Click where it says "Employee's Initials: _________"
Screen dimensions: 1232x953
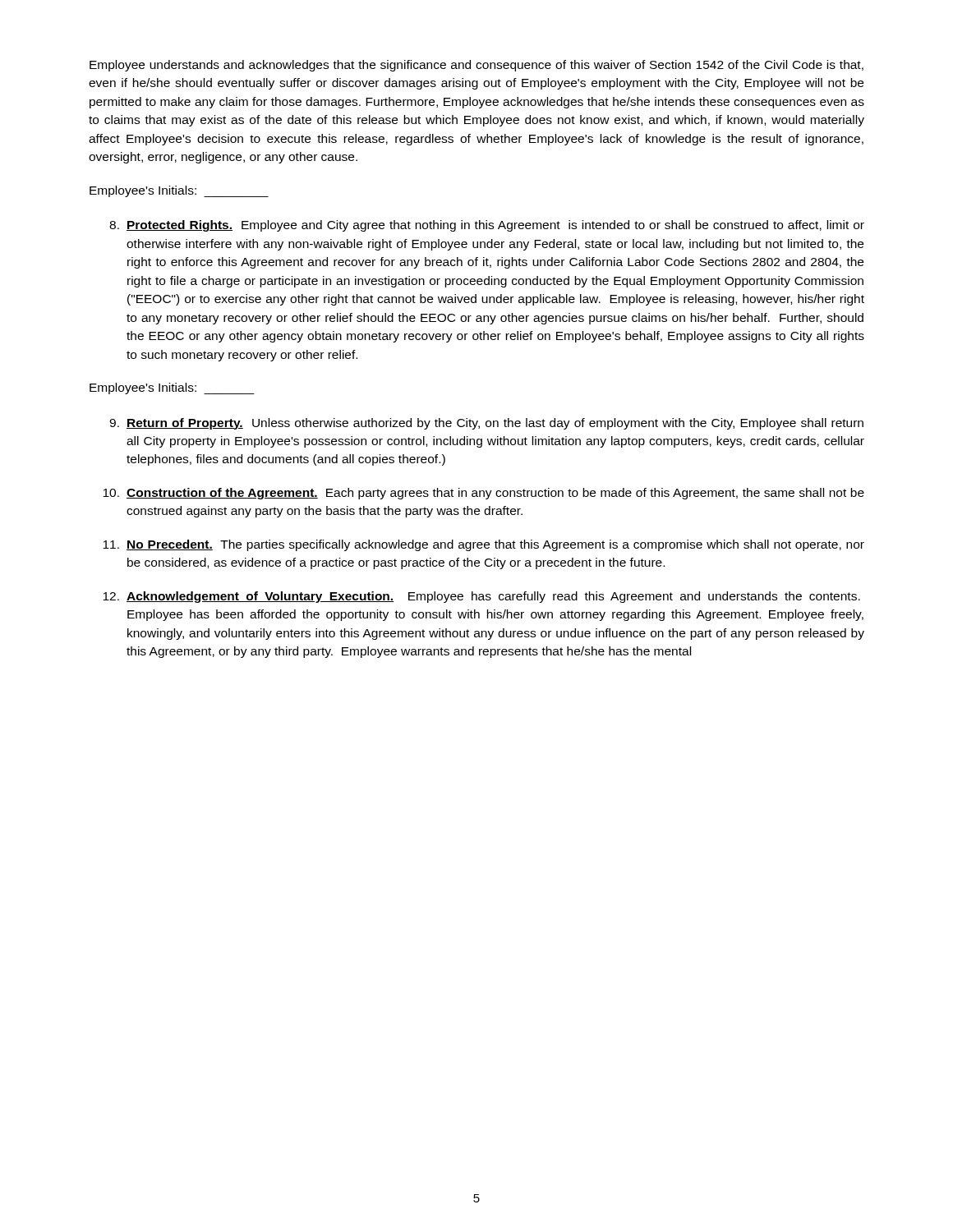point(178,190)
